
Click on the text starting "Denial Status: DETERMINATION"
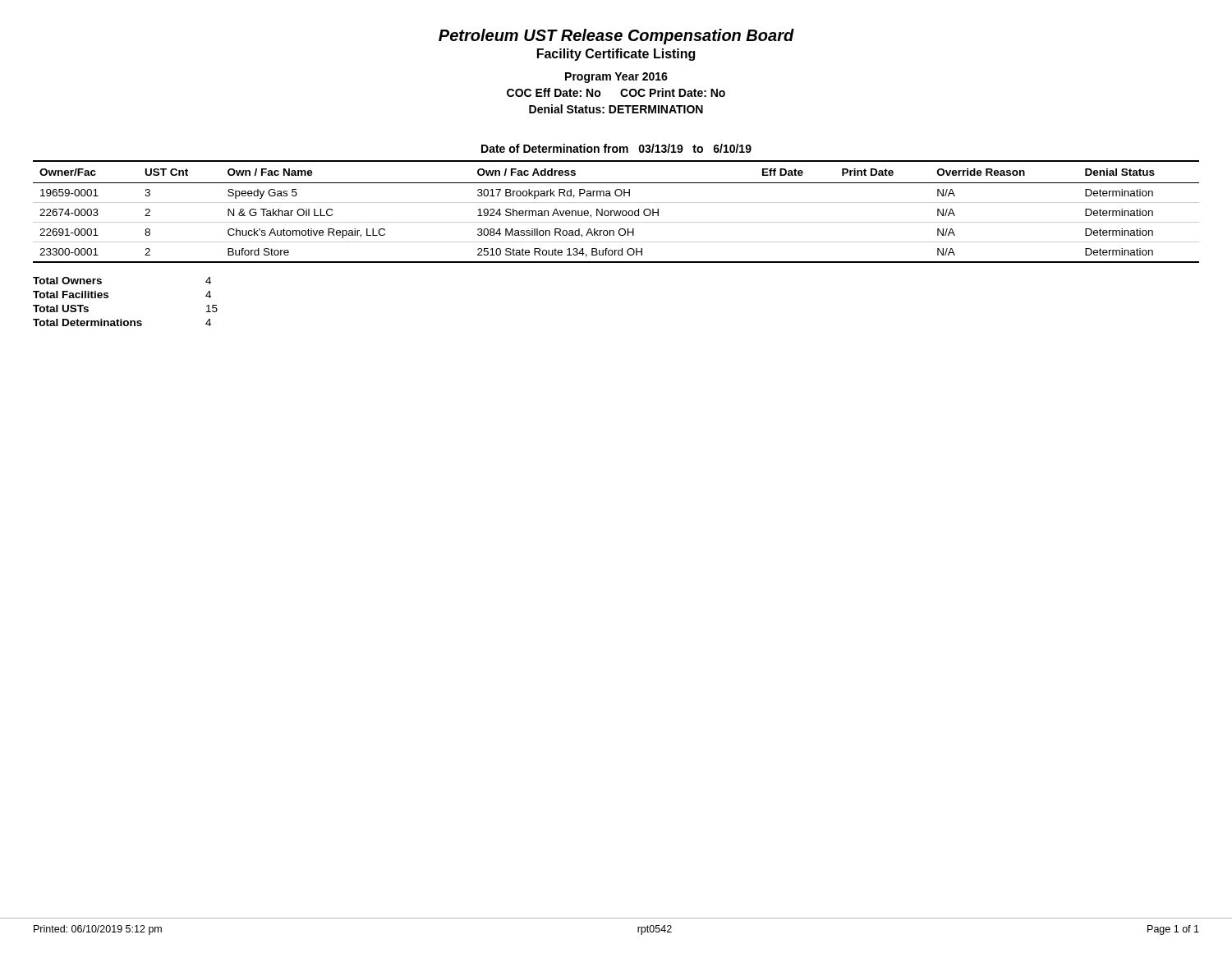[616, 109]
